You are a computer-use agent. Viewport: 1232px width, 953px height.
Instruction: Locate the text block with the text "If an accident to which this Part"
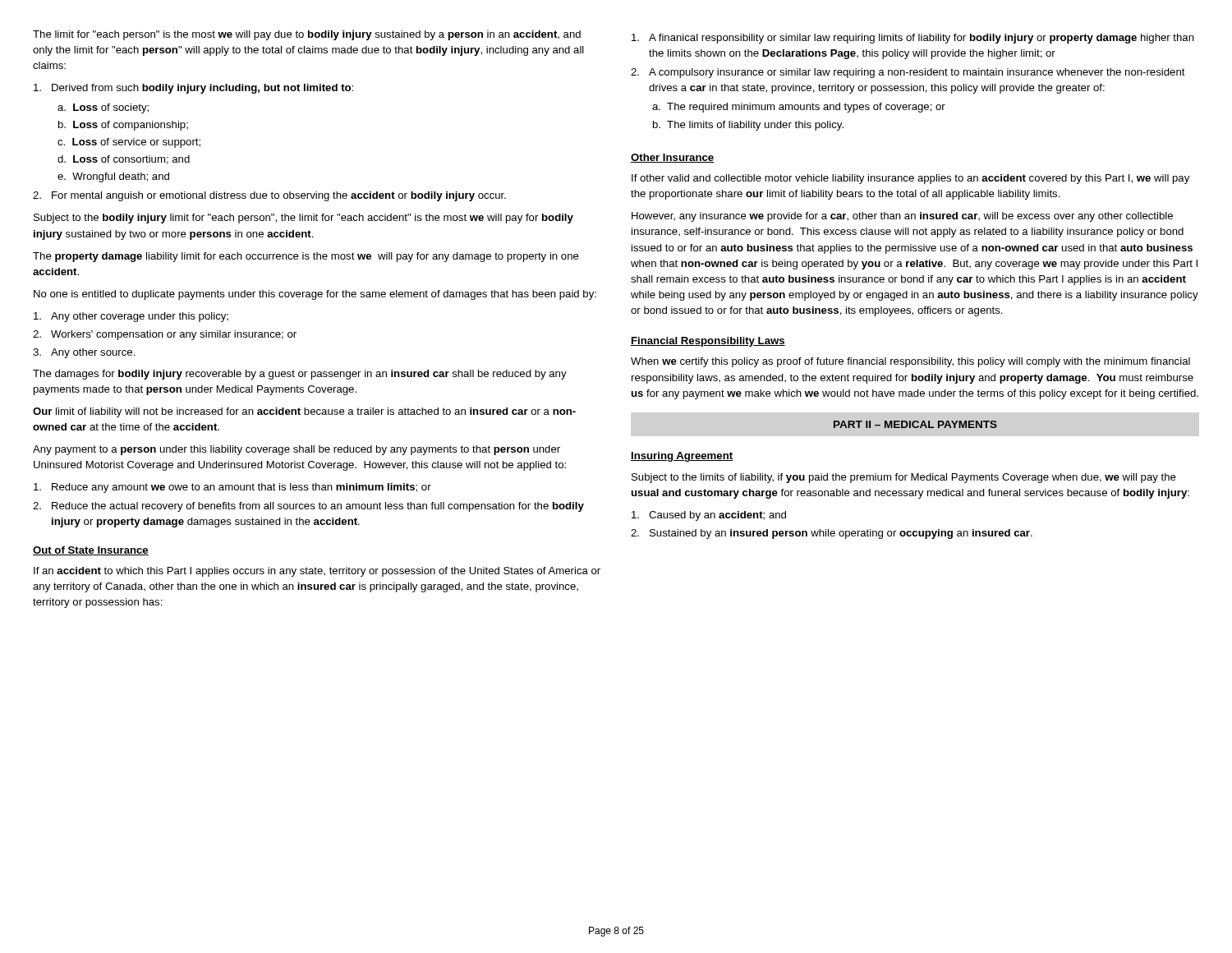coord(317,586)
